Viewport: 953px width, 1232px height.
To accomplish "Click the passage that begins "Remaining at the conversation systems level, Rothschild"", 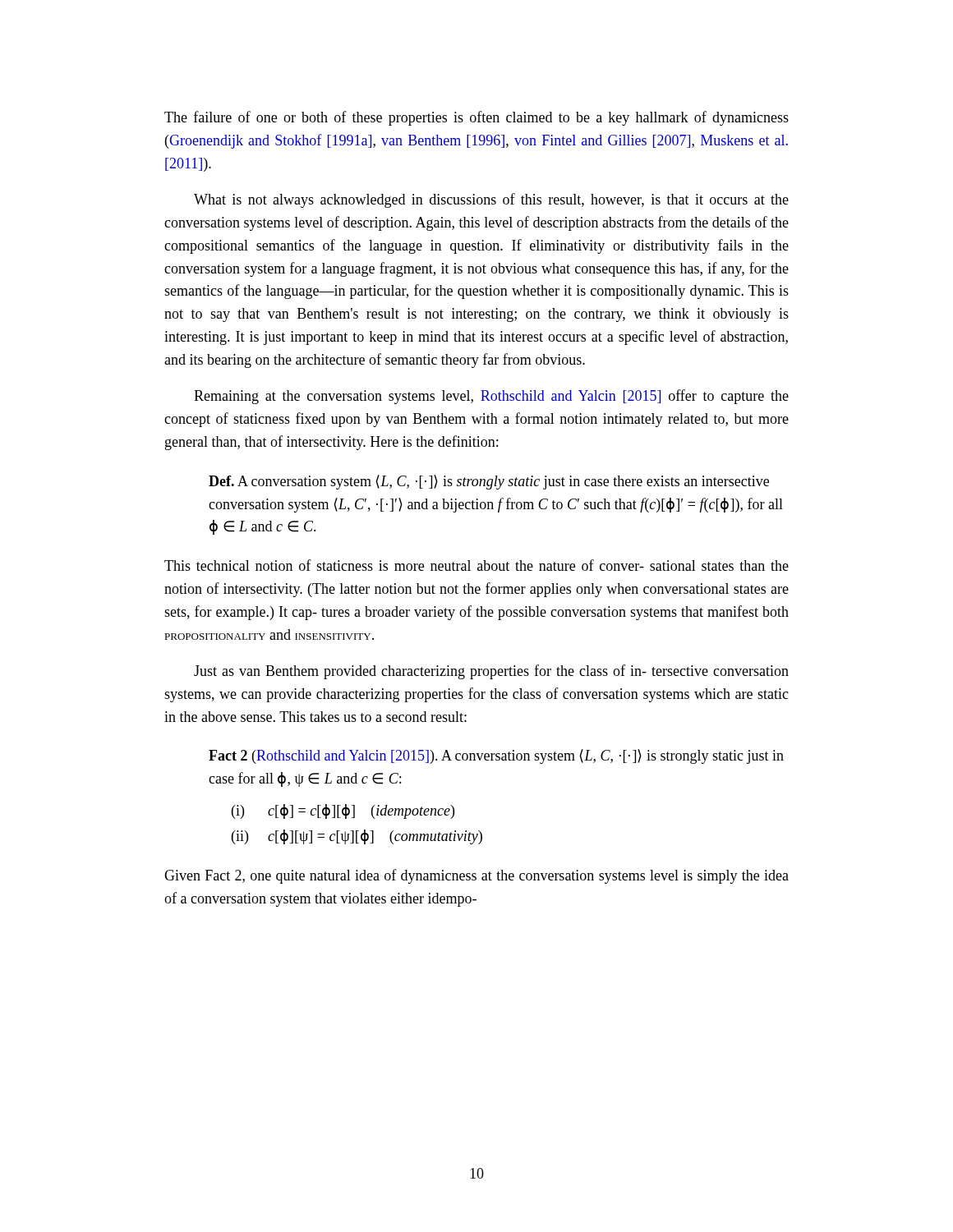I will (476, 420).
